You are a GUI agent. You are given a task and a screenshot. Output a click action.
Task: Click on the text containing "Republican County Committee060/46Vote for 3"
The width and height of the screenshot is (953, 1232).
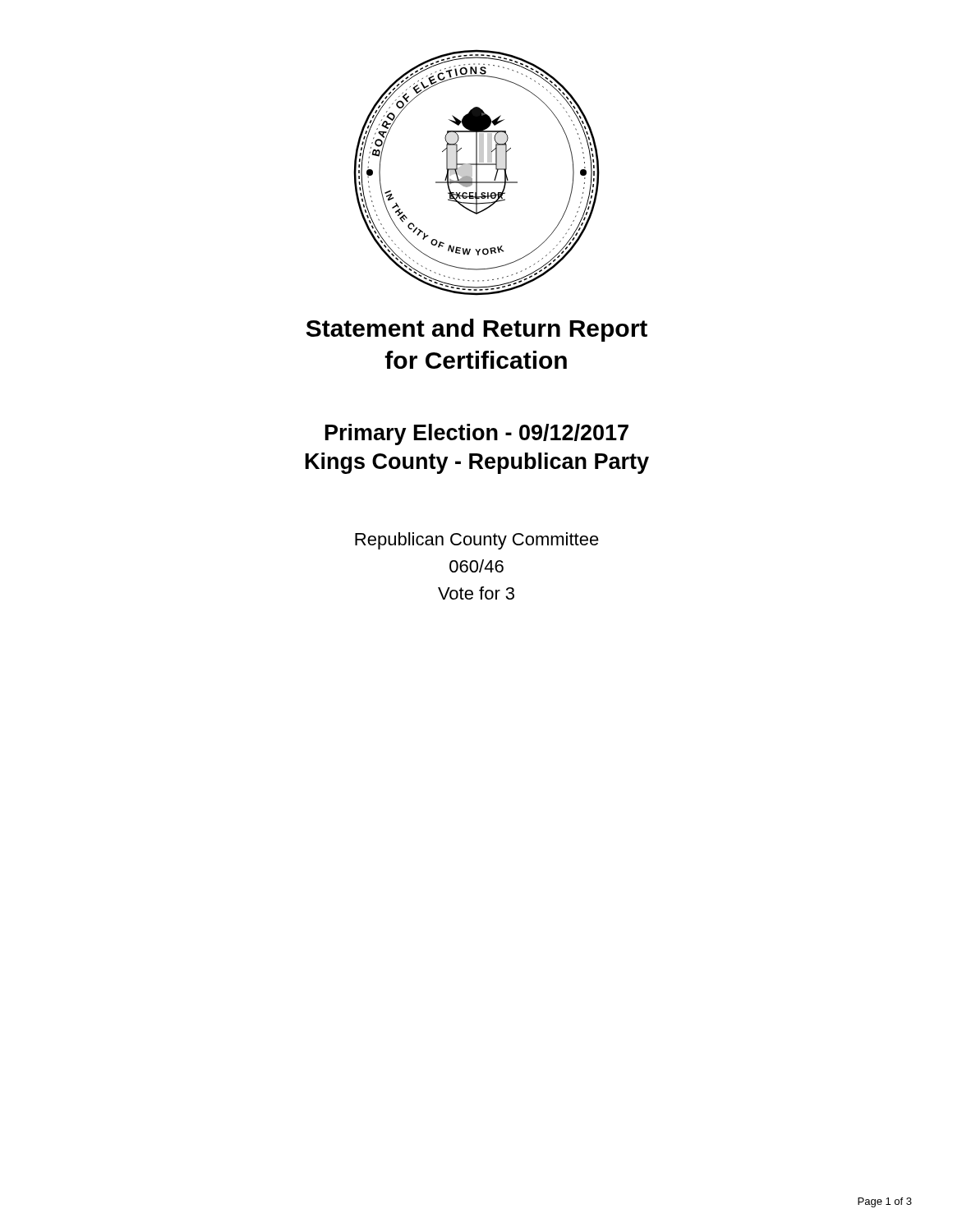point(476,566)
